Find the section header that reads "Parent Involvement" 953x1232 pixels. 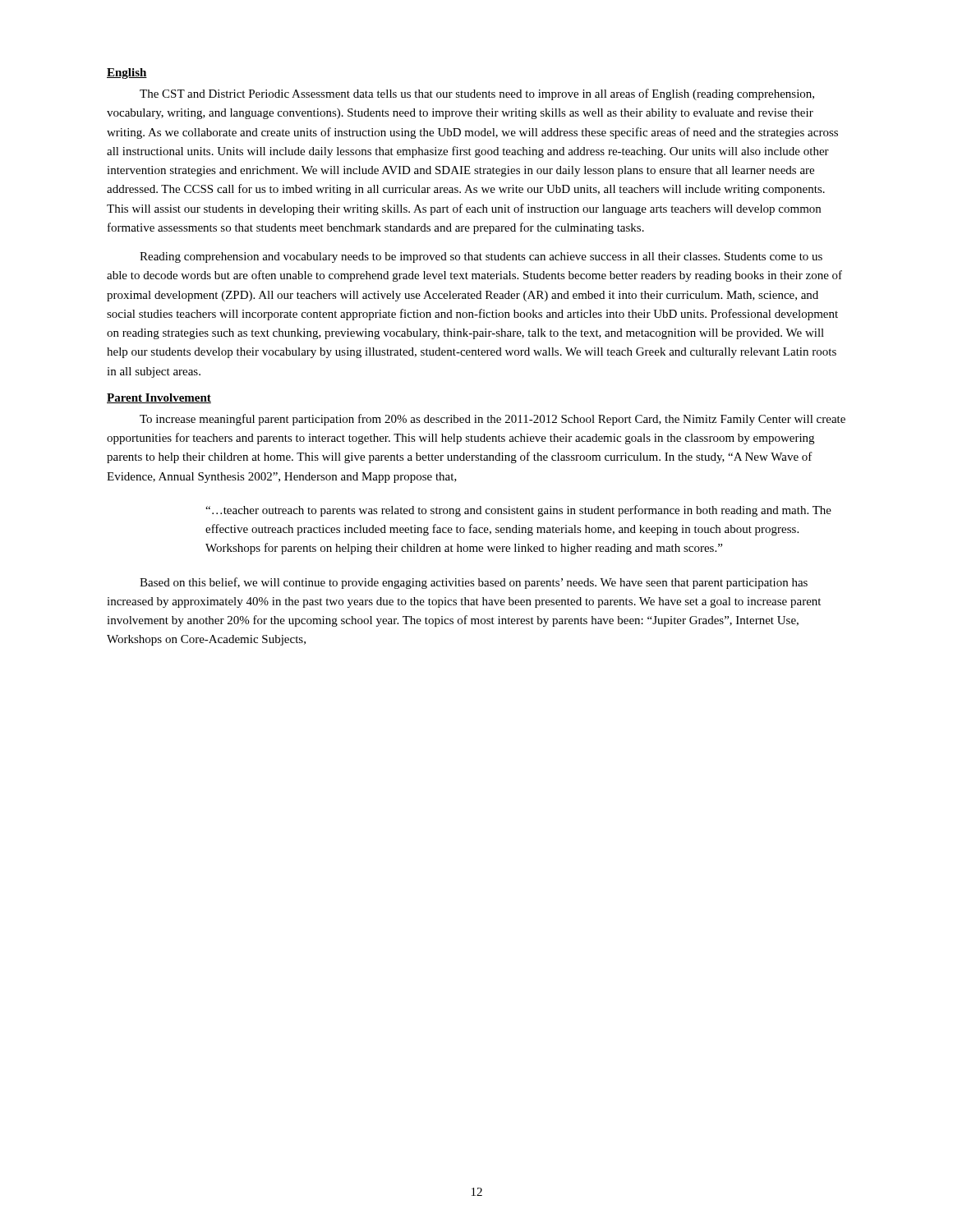tap(159, 397)
